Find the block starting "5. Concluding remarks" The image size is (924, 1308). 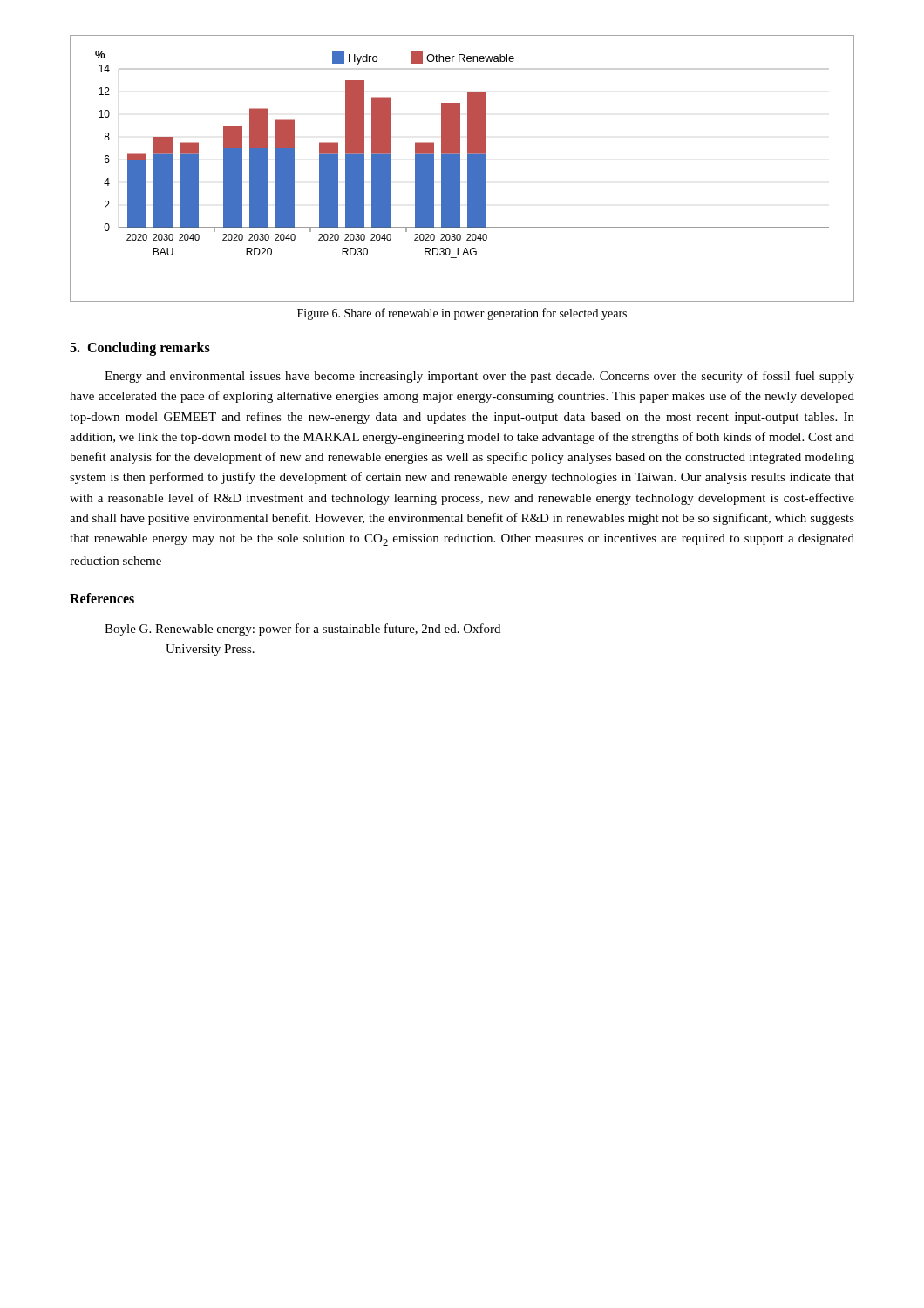pyautogui.click(x=140, y=347)
